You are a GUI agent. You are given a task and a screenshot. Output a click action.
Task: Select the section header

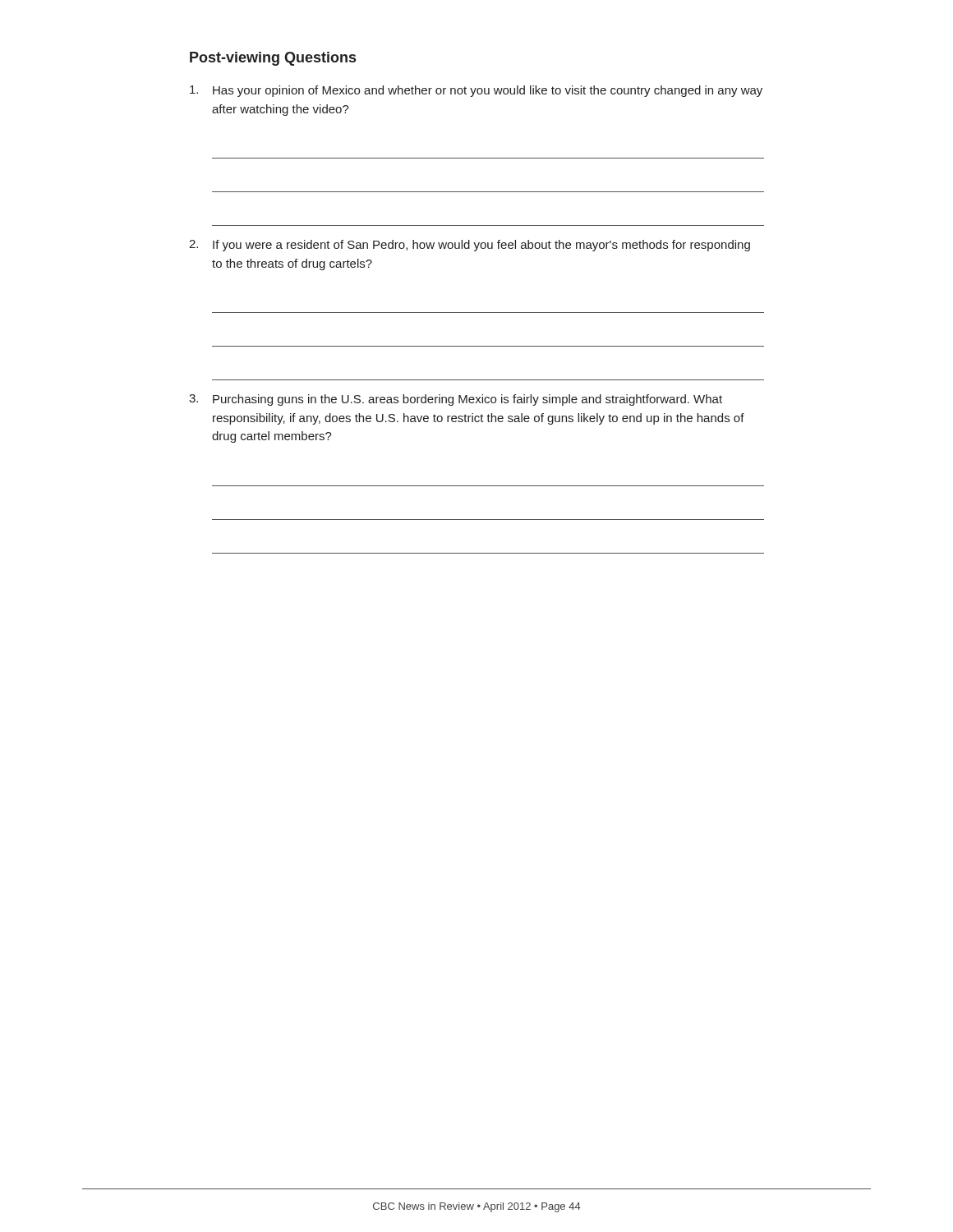click(x=273, y=57)
